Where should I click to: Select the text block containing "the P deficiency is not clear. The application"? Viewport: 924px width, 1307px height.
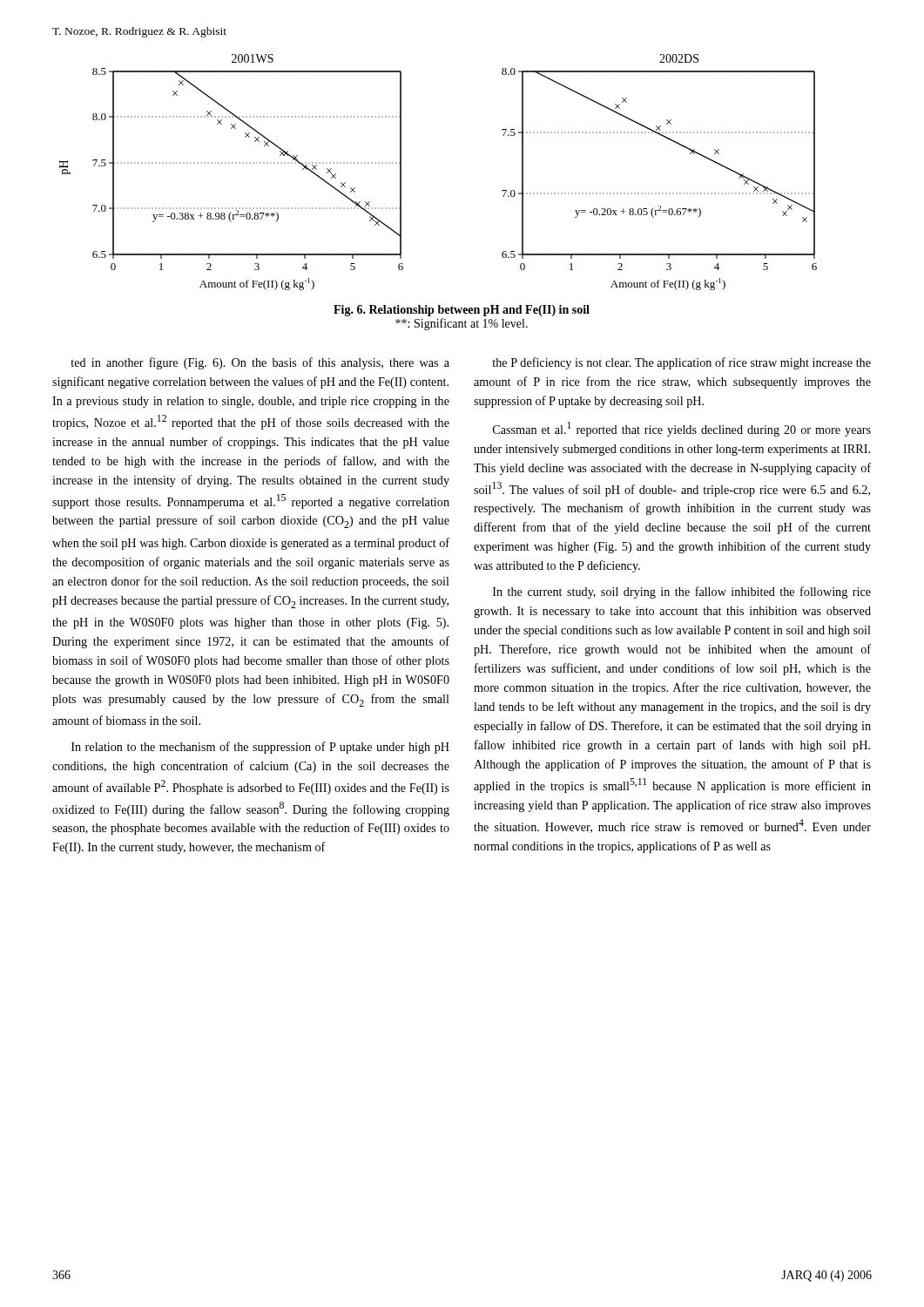coord(672,604)
